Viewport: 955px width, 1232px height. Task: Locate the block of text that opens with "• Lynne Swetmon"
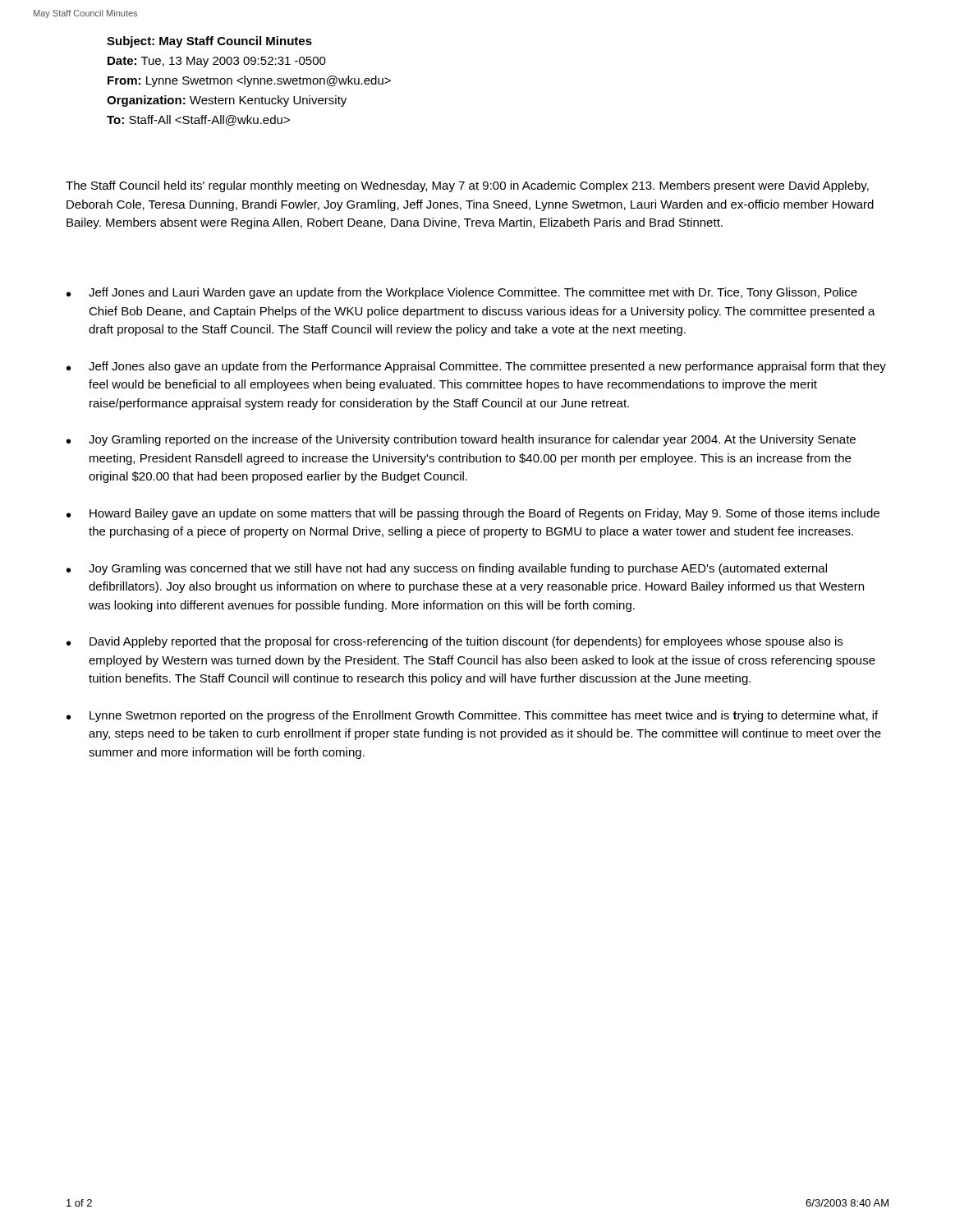478,734
